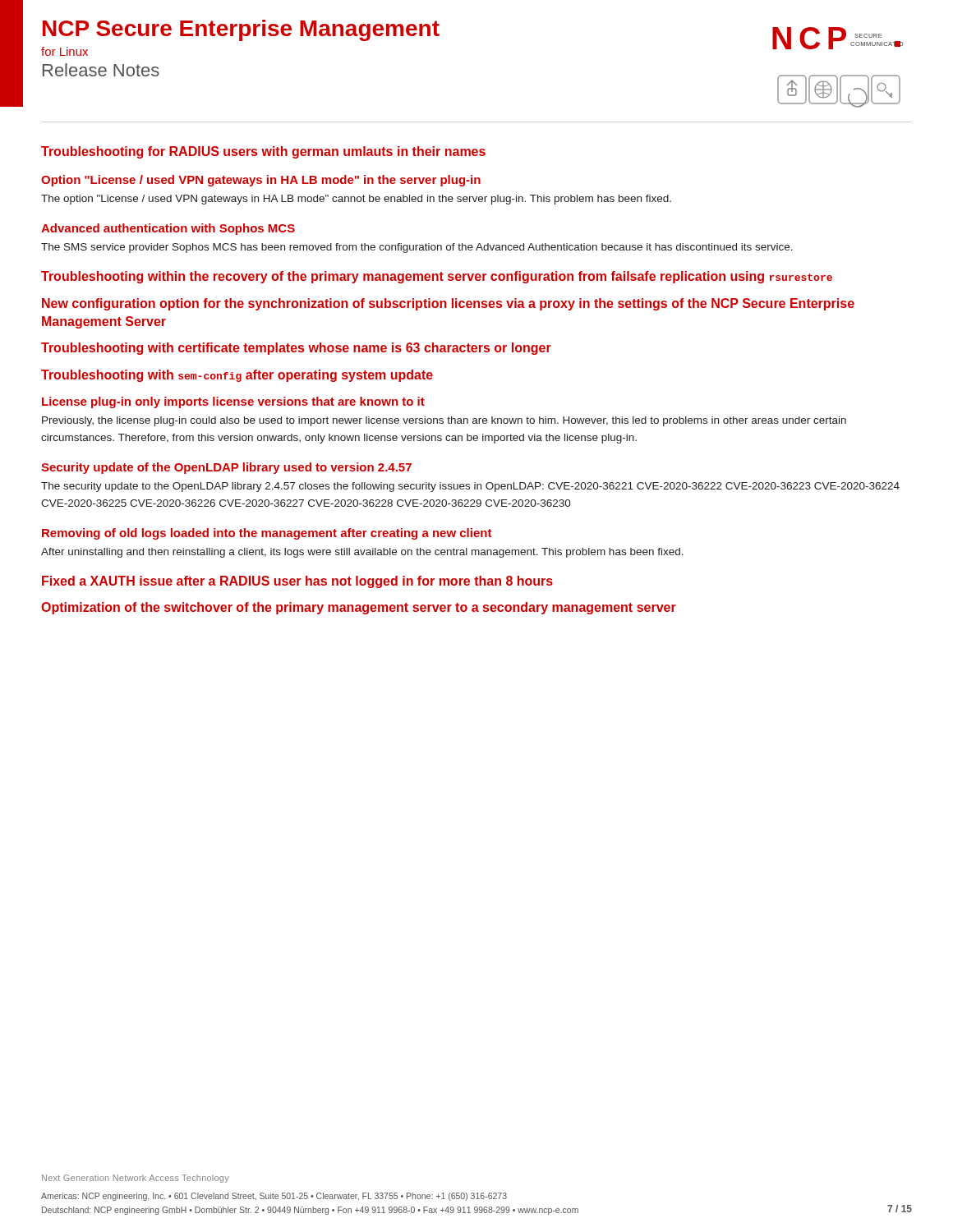
Task: Where is the passage that starts "Previously, the license"?
Action: (444, 429)
